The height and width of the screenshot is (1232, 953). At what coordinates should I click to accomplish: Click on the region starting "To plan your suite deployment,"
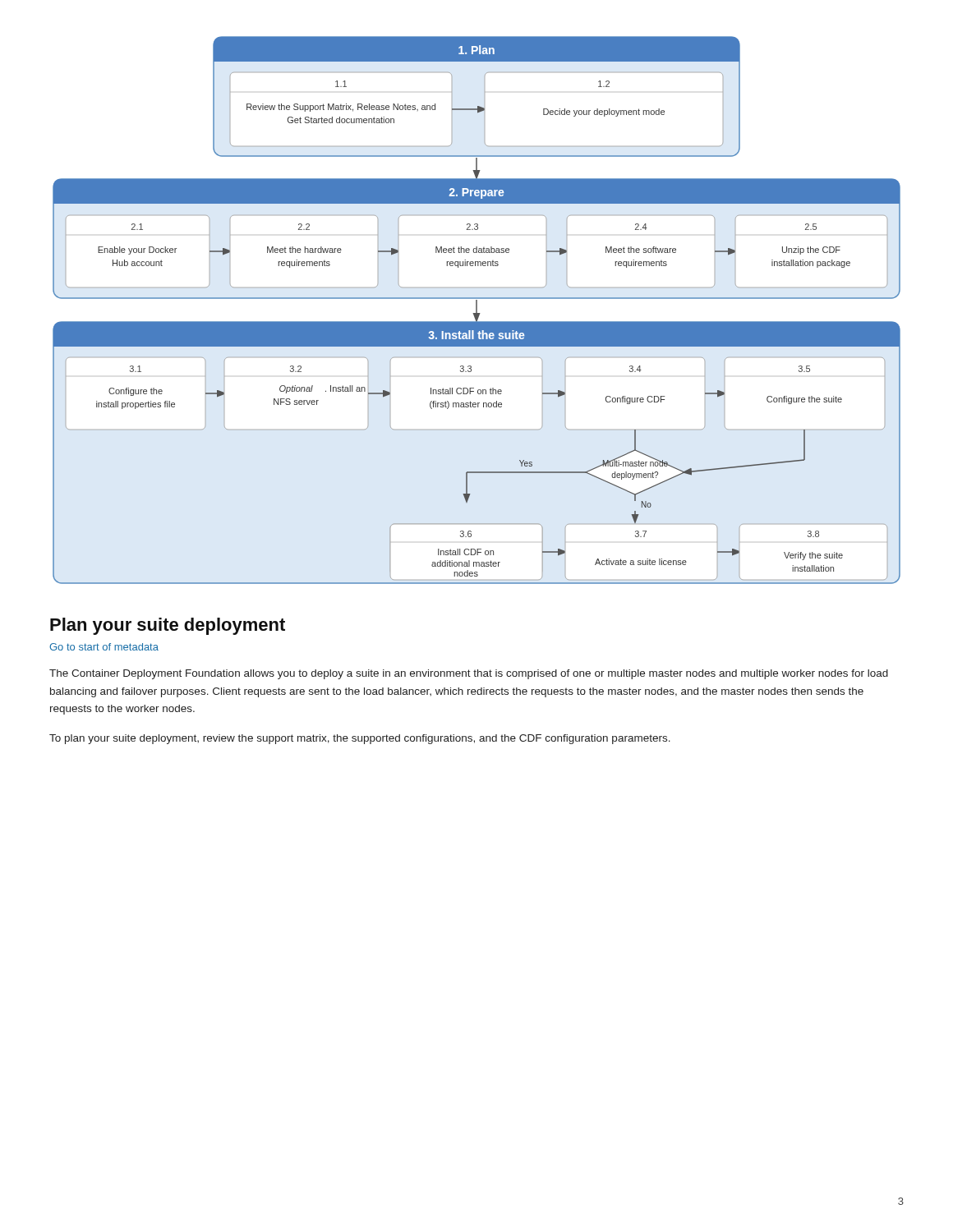tap(360, 738)
